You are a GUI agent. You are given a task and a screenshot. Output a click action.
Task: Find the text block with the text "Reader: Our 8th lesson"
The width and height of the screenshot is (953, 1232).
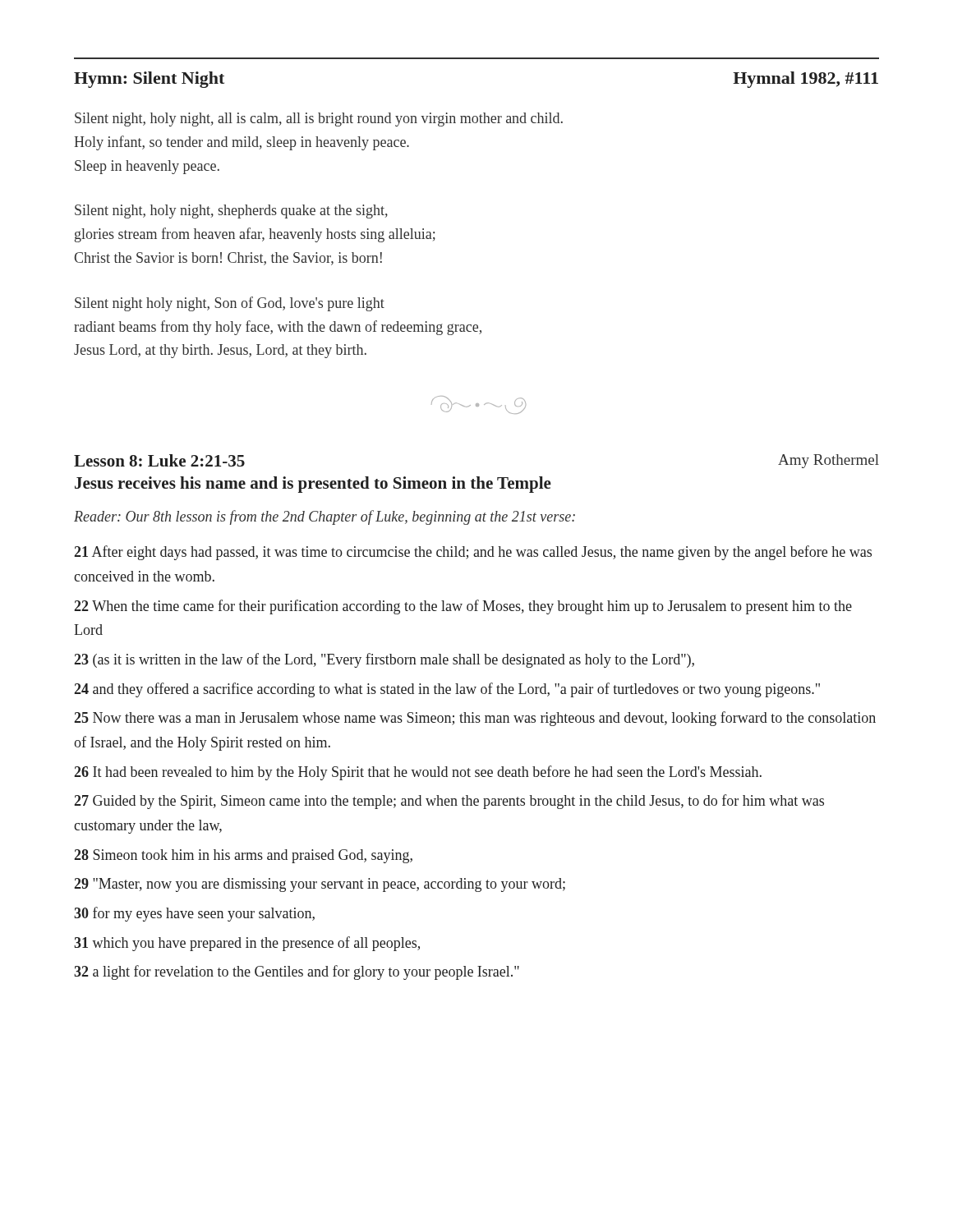pyautogui.click(x=325, y=517)
